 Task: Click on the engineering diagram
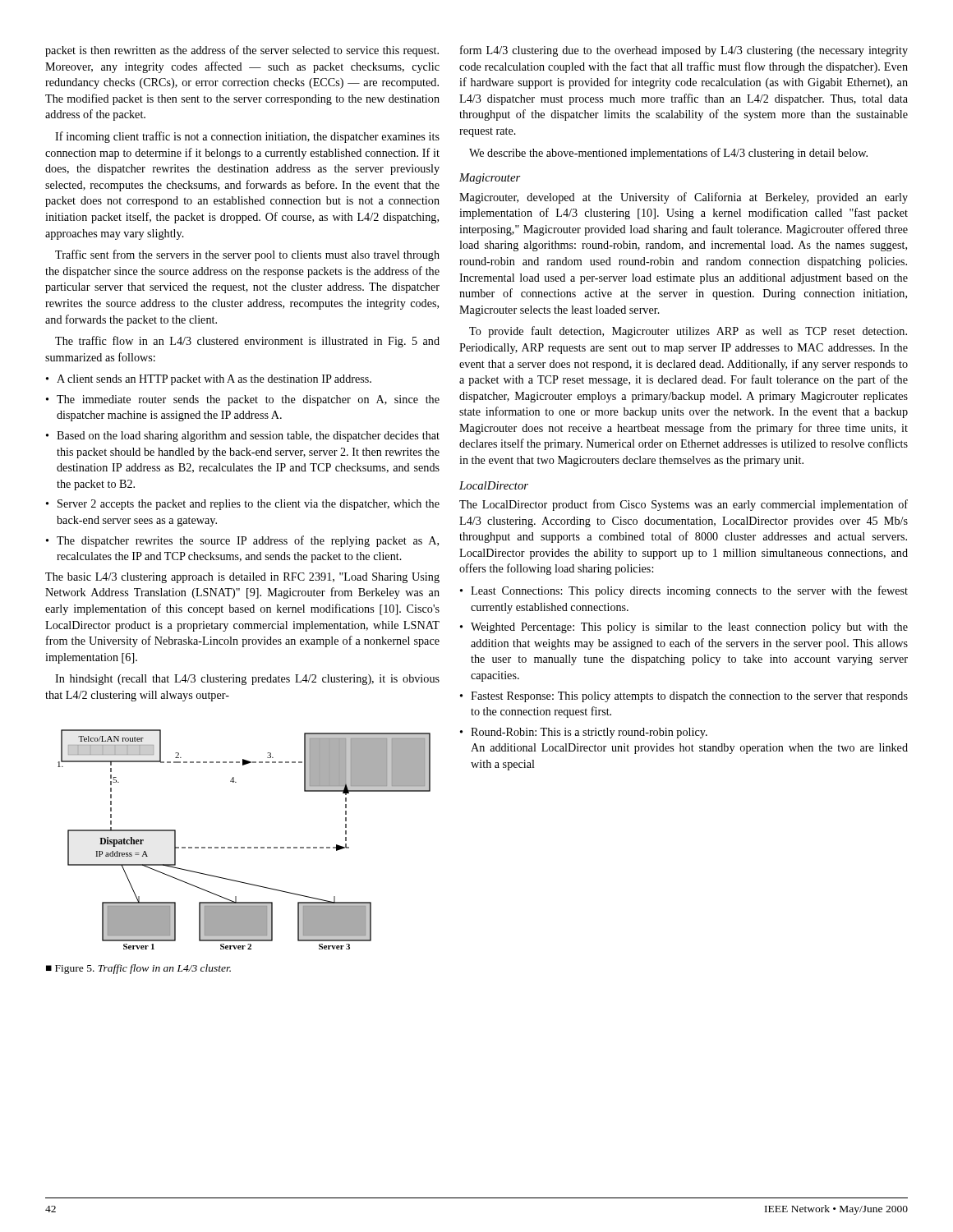pyautogui.click(x=242, y=836)
